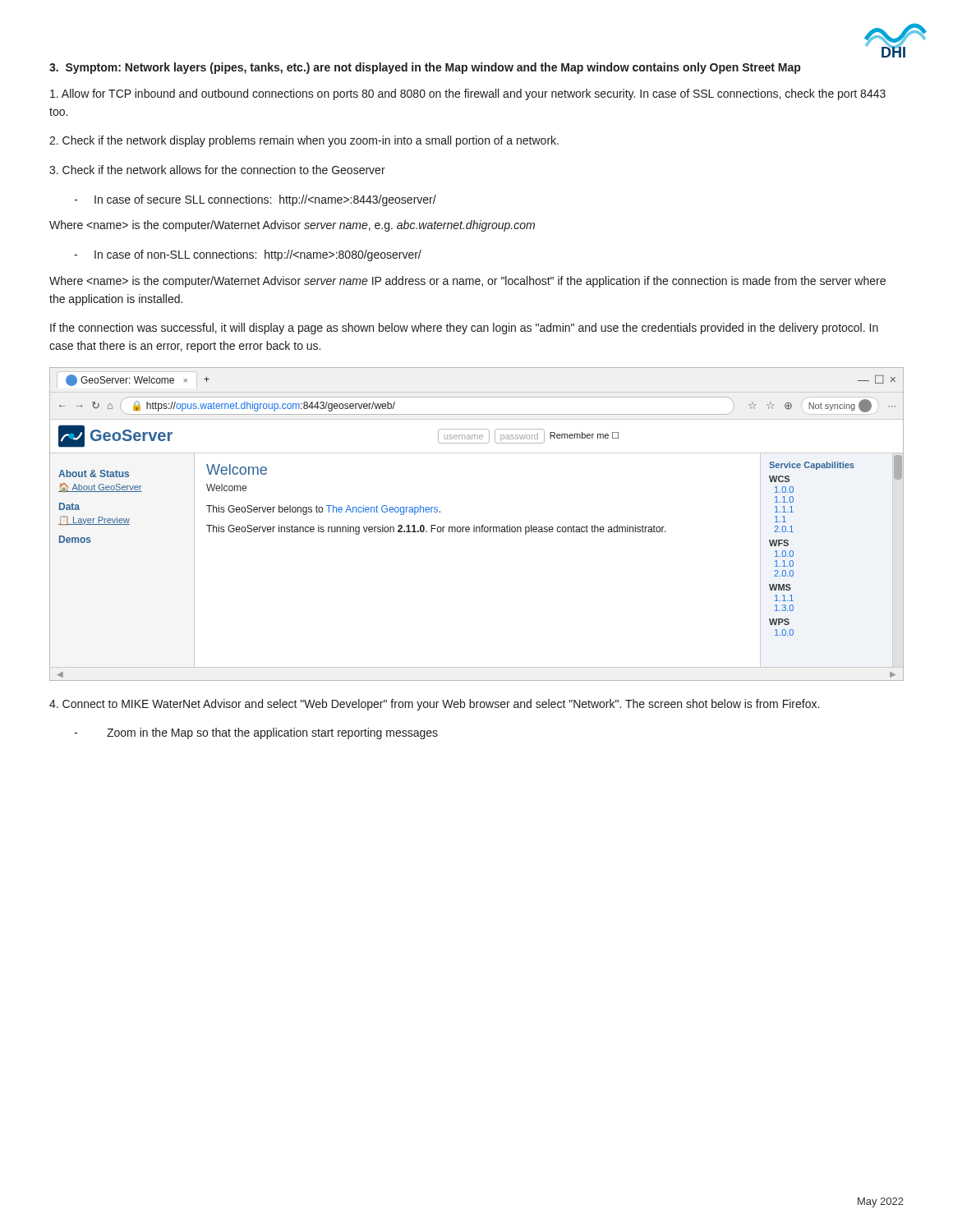Image resolution: width=953 pixels, height=1232 pixels.
Task: Click on the region starting "- In case of secure SLL"
Action: coord(255,200)
